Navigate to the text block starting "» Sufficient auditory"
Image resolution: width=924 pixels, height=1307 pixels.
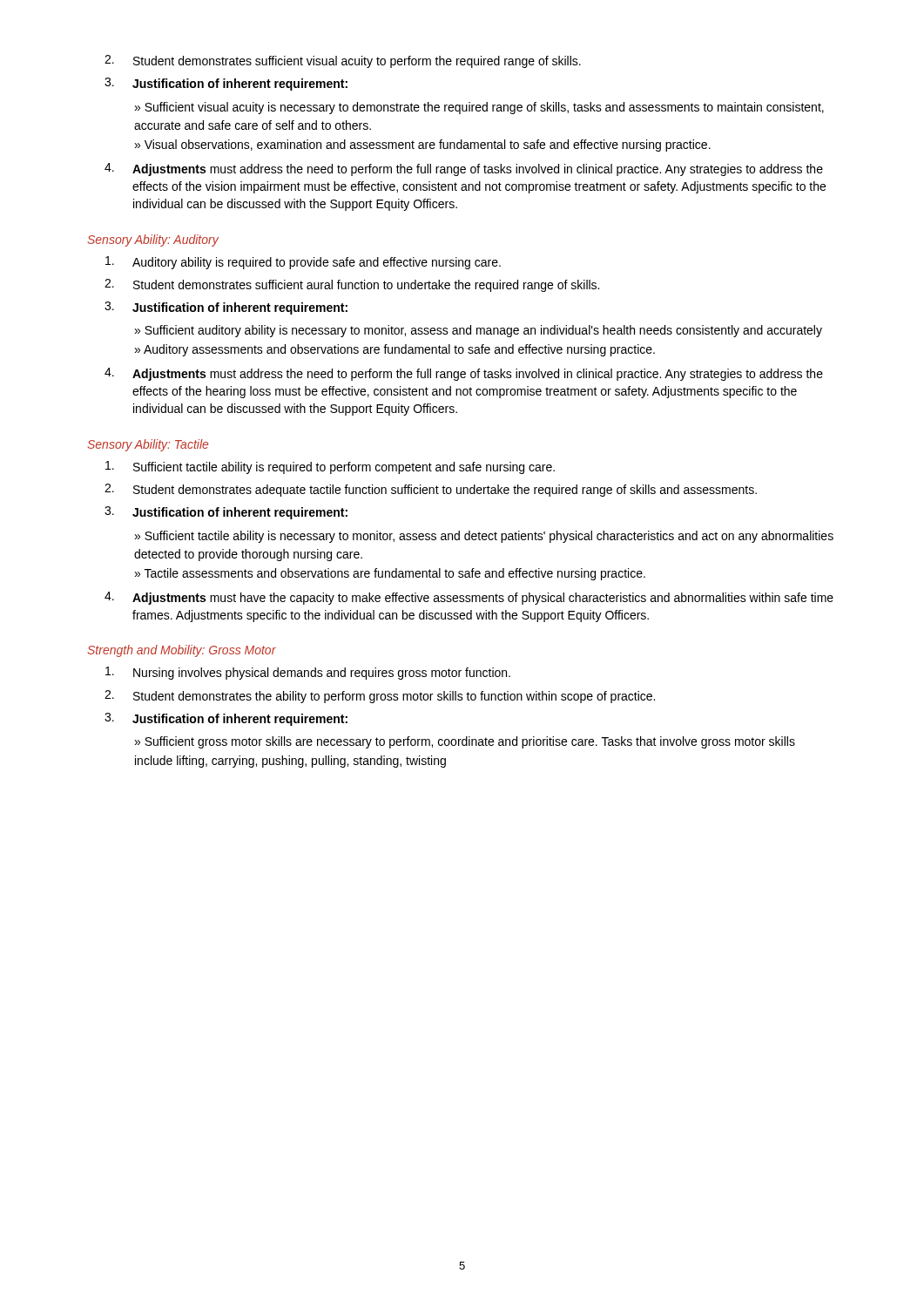pos(478,340)
